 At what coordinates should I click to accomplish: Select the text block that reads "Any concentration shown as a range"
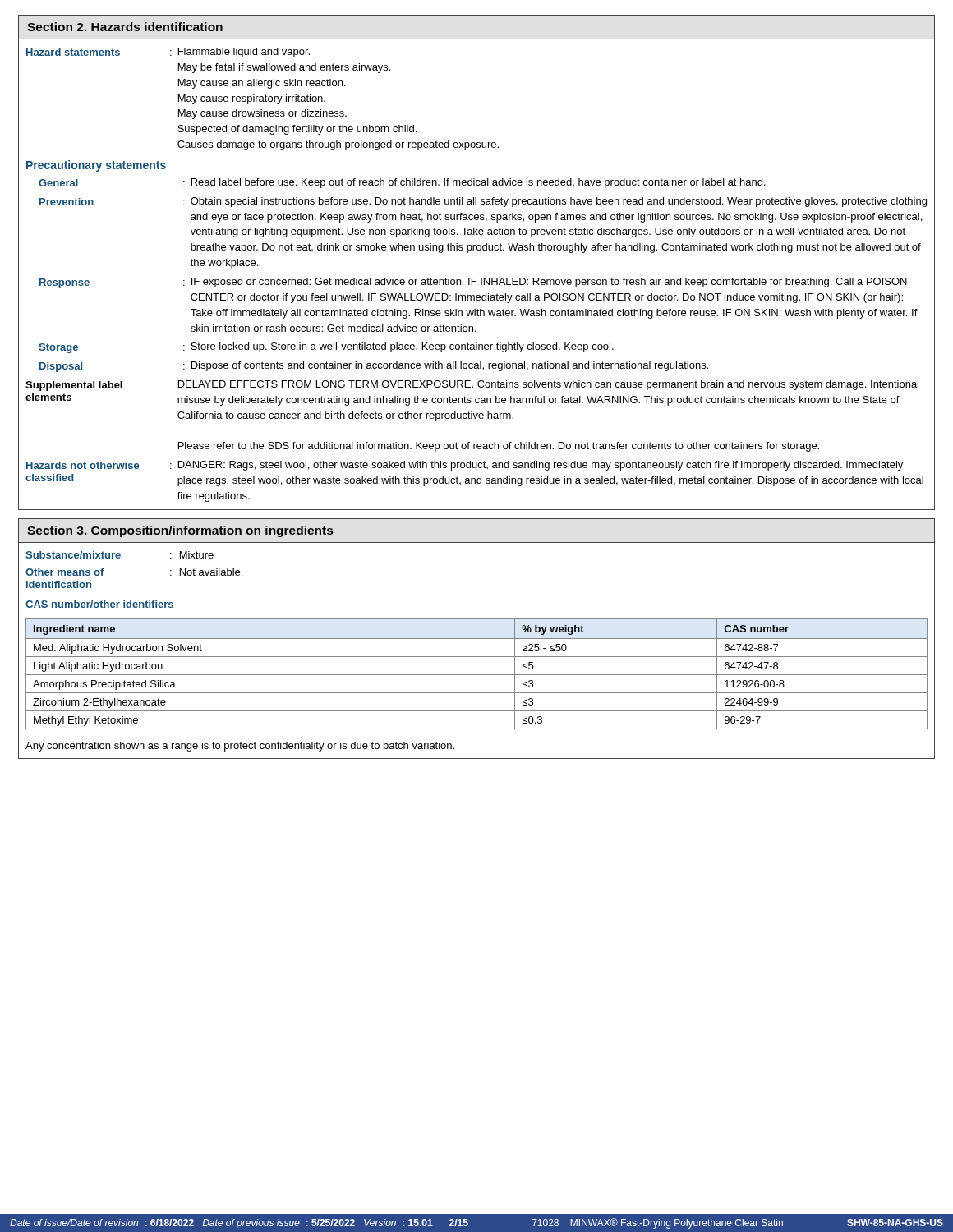coord(240,745)
